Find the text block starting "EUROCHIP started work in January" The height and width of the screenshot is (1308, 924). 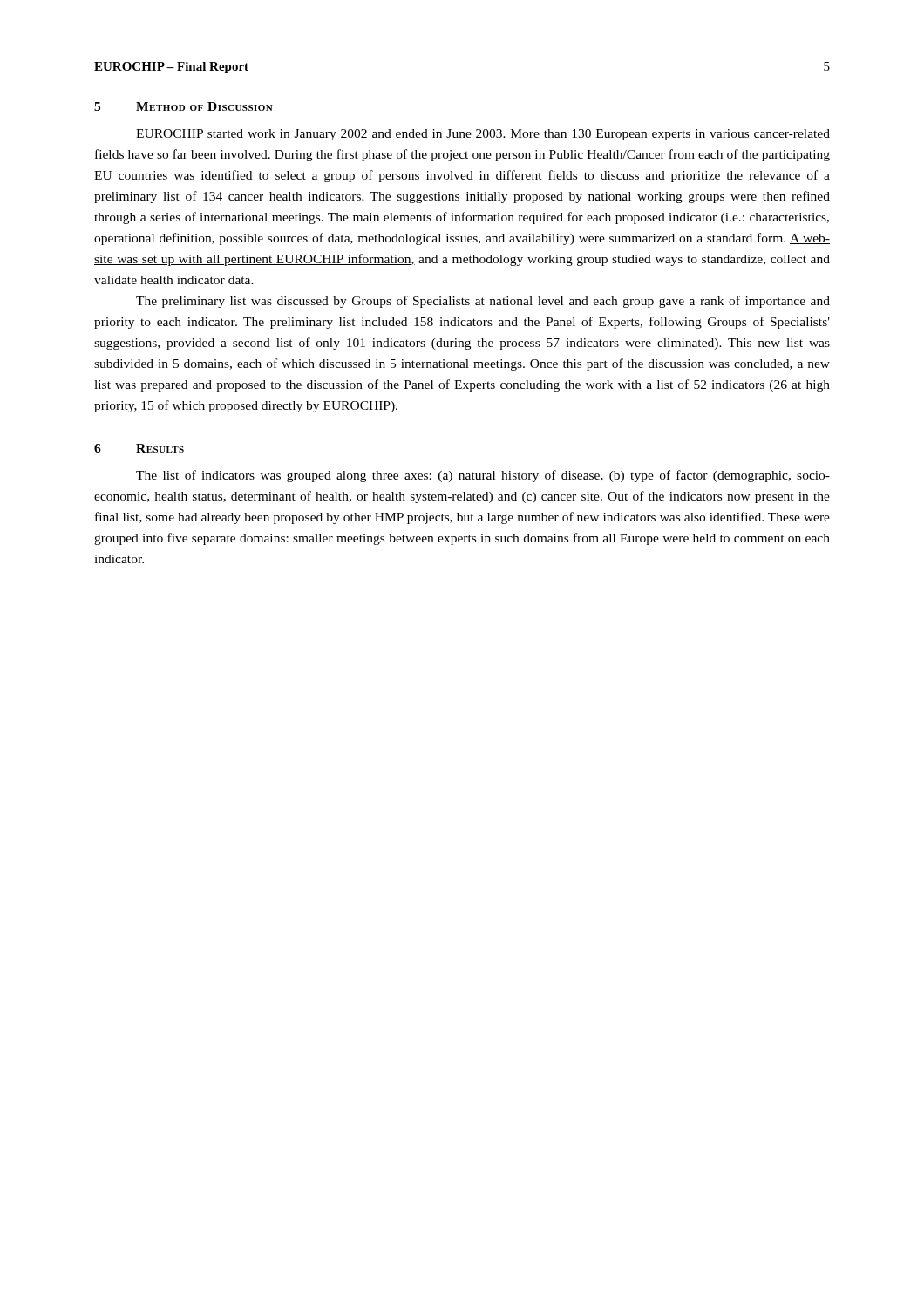[462, 270]
